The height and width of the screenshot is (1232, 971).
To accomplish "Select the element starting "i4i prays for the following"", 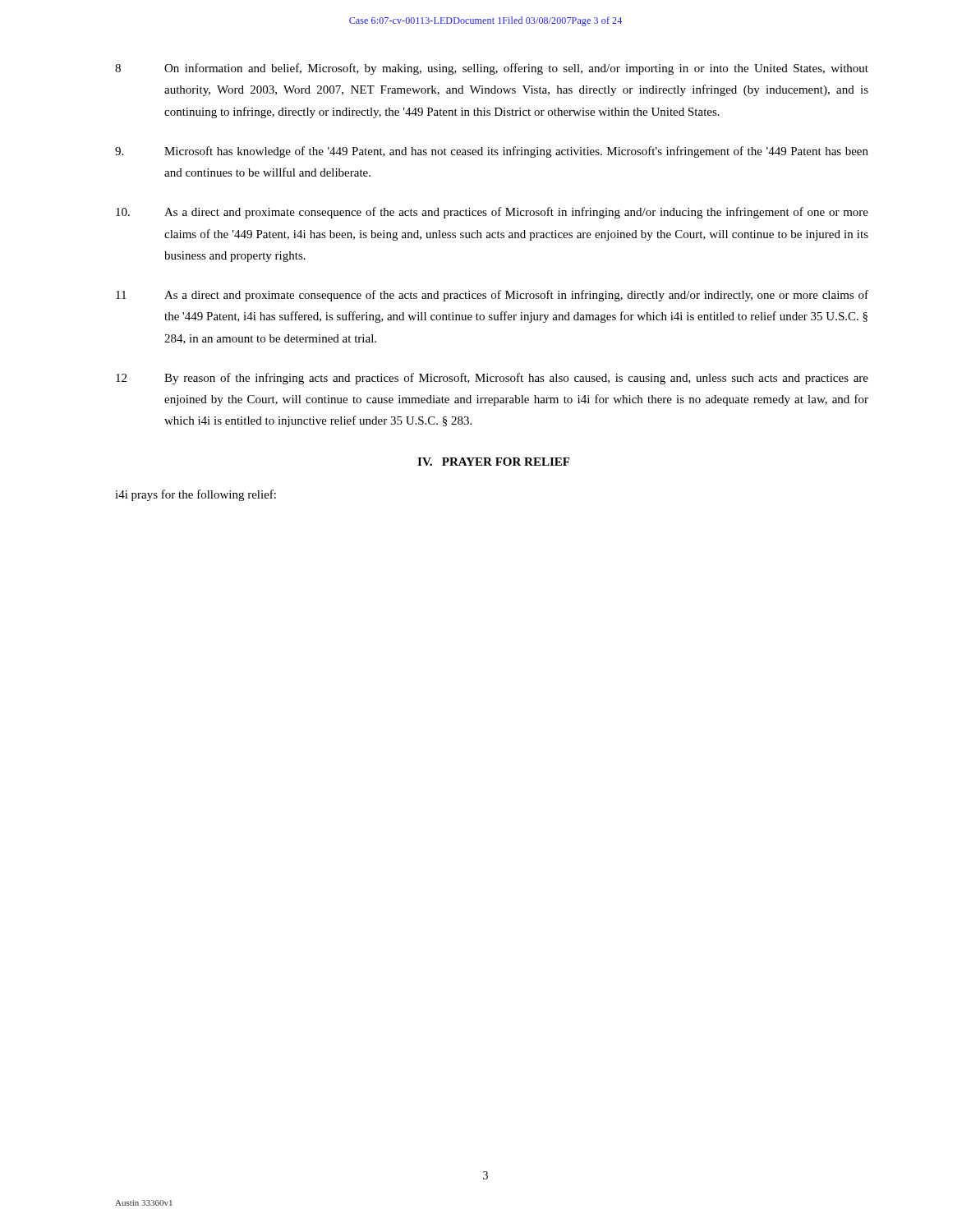I will (196, 494).
